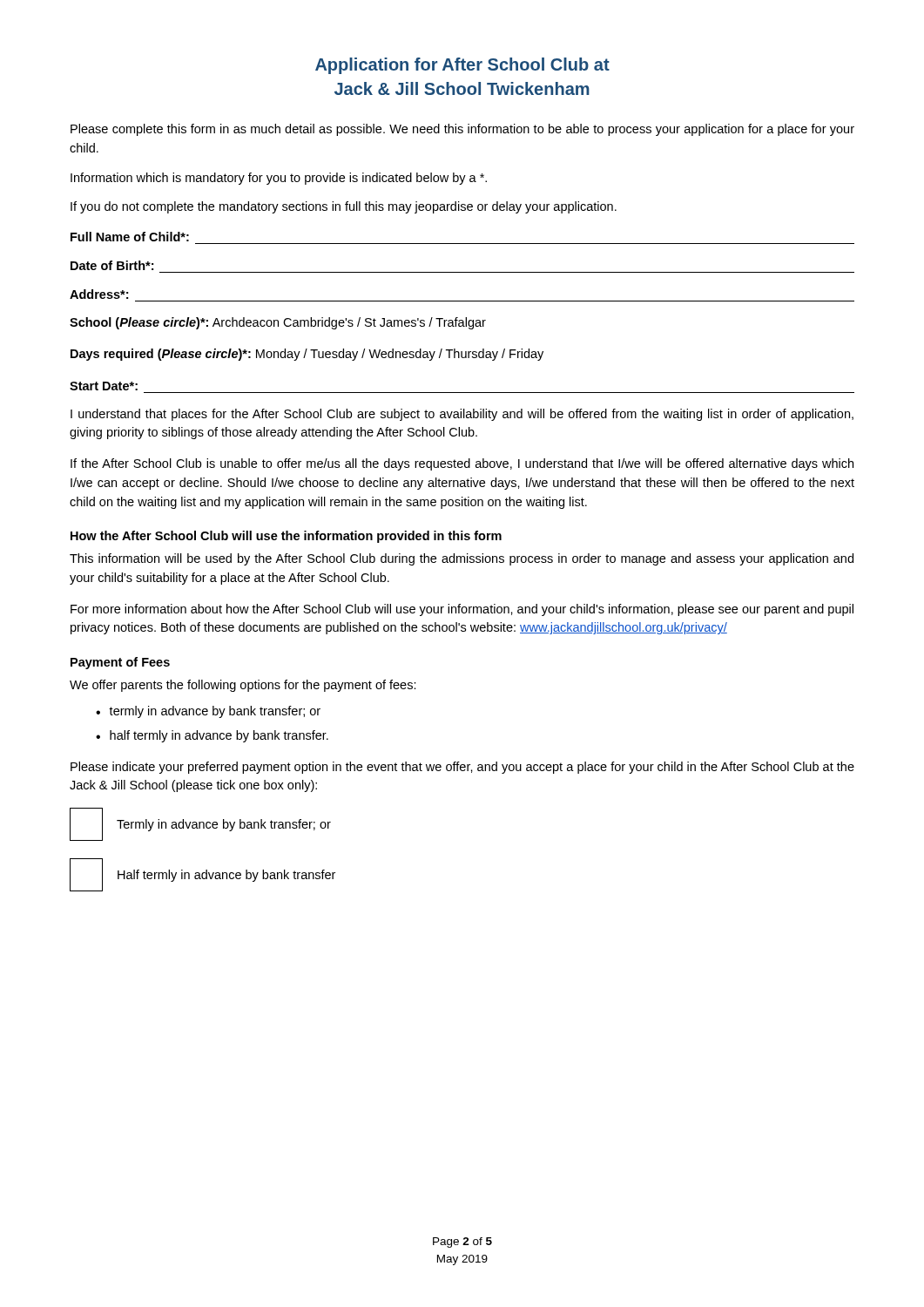924x1307 pixels.
Task: Select the text block that says "We offer parents the"
Action: click(243, 685)
